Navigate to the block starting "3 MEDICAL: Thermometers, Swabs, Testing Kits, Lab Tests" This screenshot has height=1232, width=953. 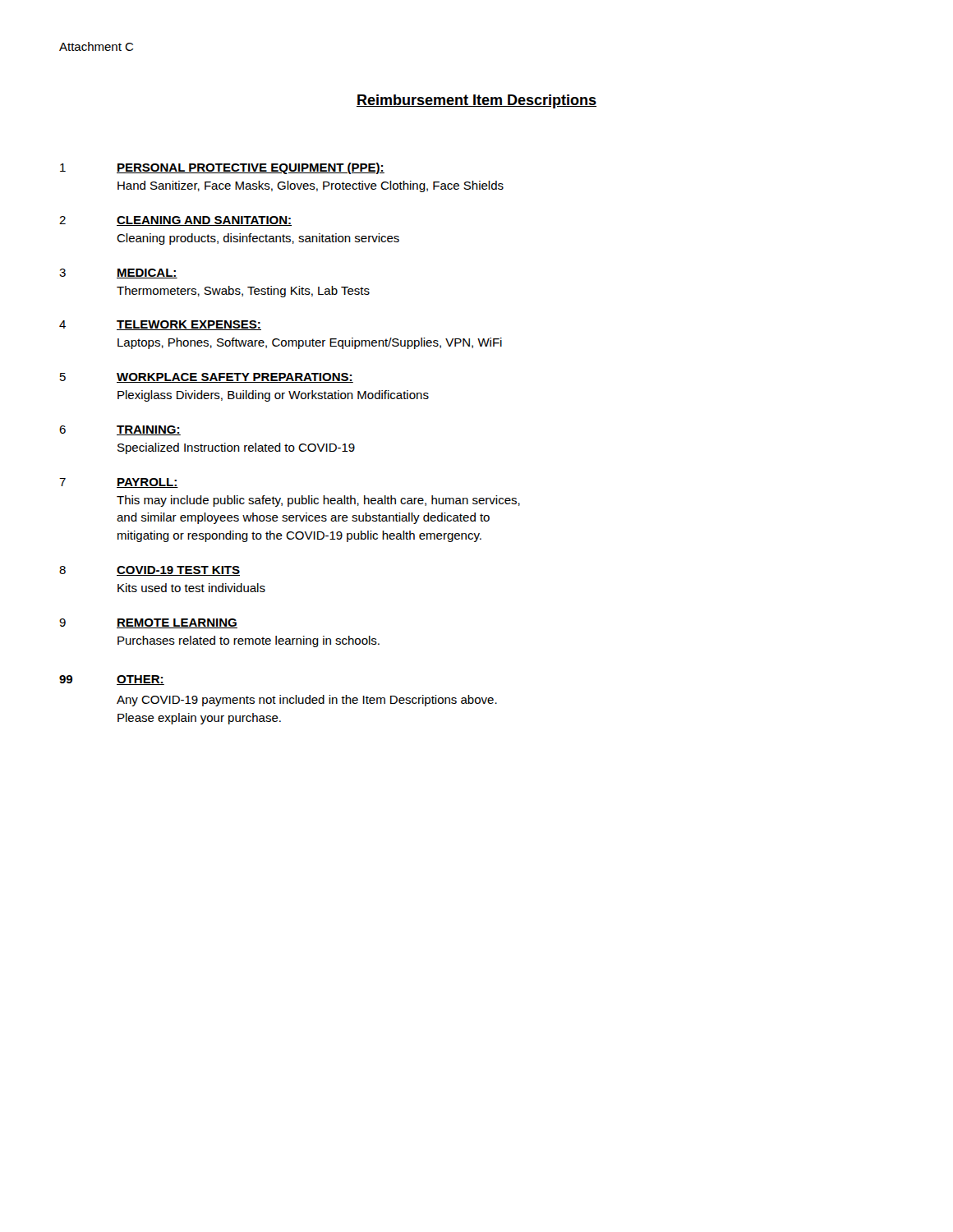pos(118,274)
